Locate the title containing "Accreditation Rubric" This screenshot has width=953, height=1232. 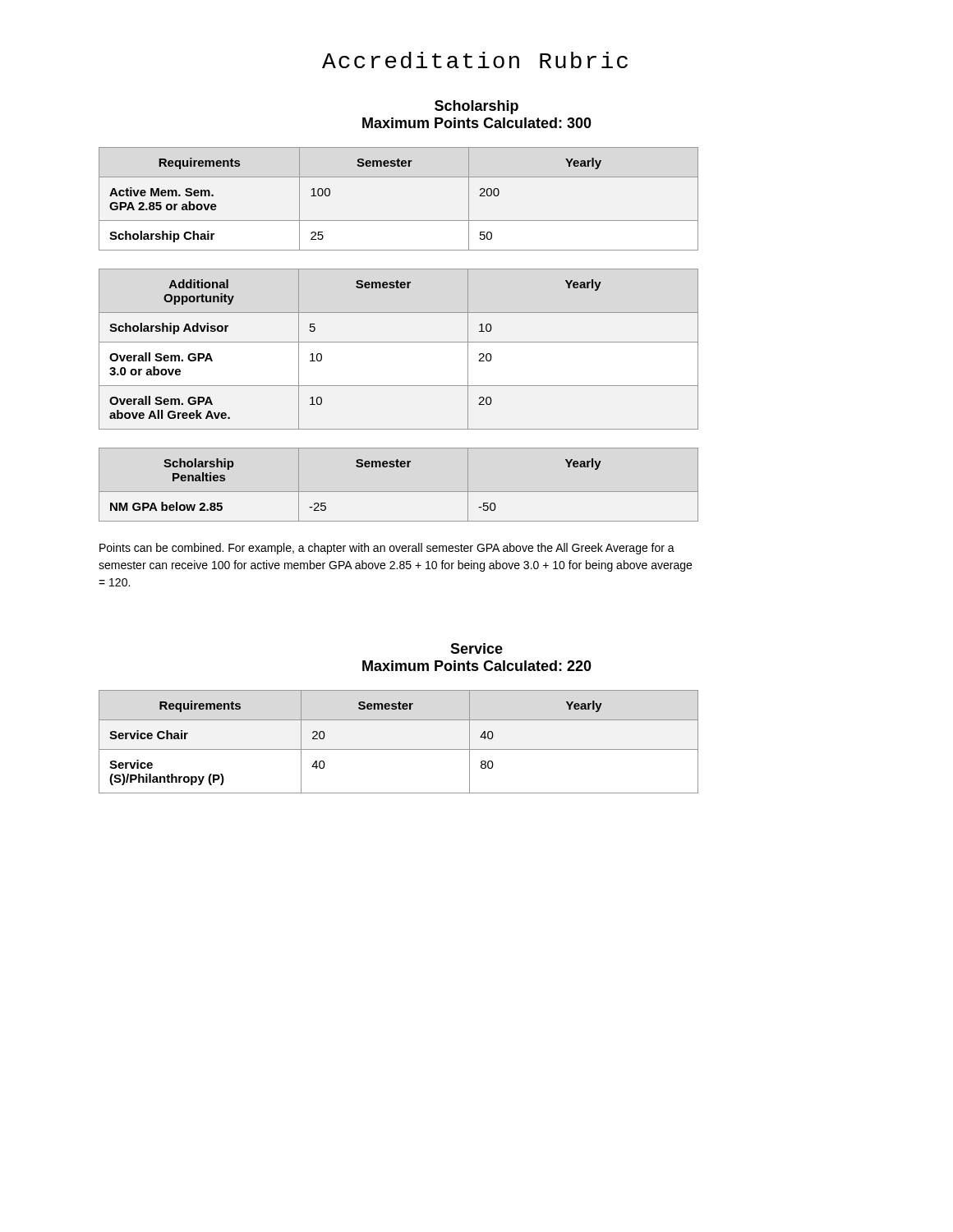point(476,62)
